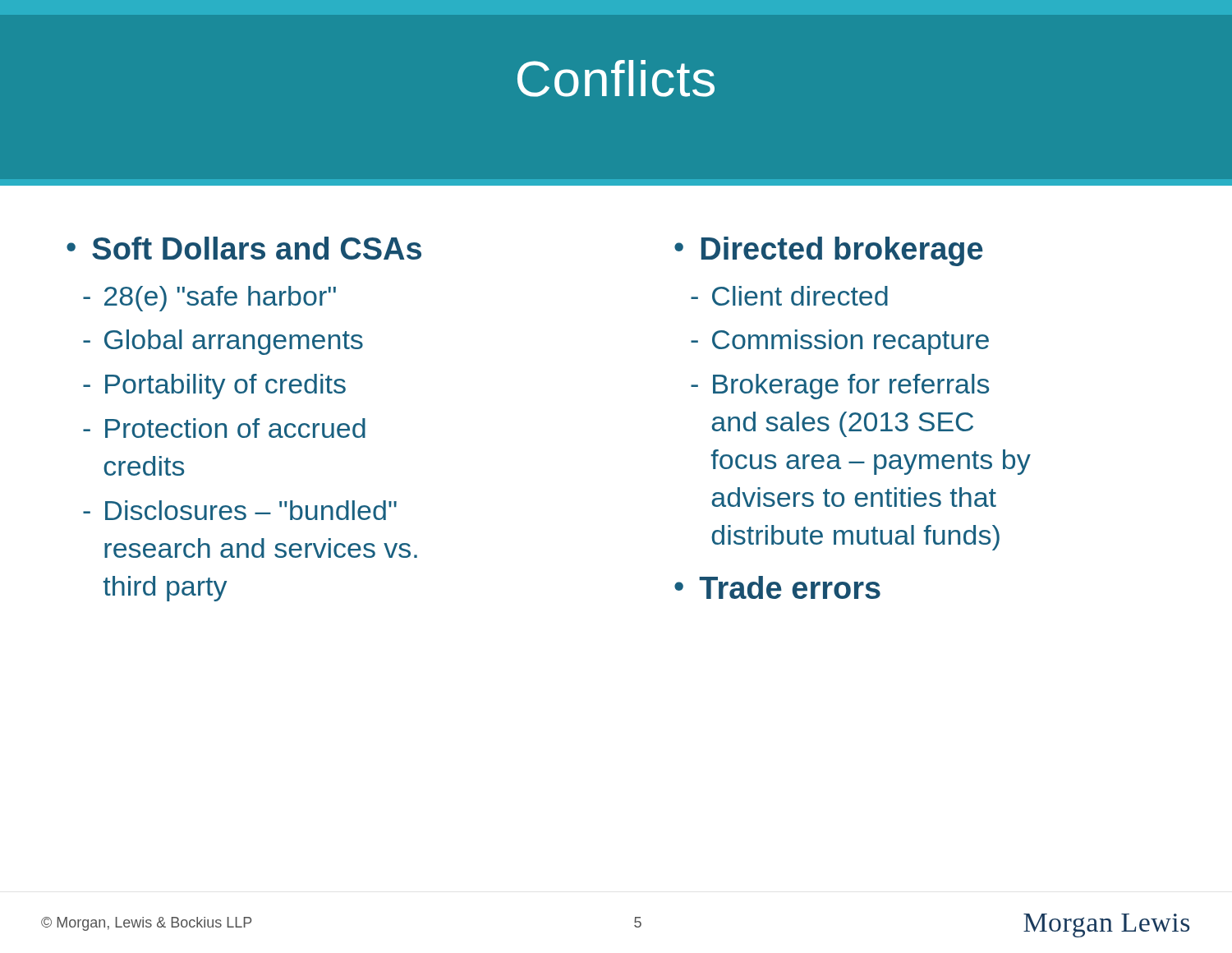Find the list item with the text "- Protection of accruedcredits"

click(353, 448)
